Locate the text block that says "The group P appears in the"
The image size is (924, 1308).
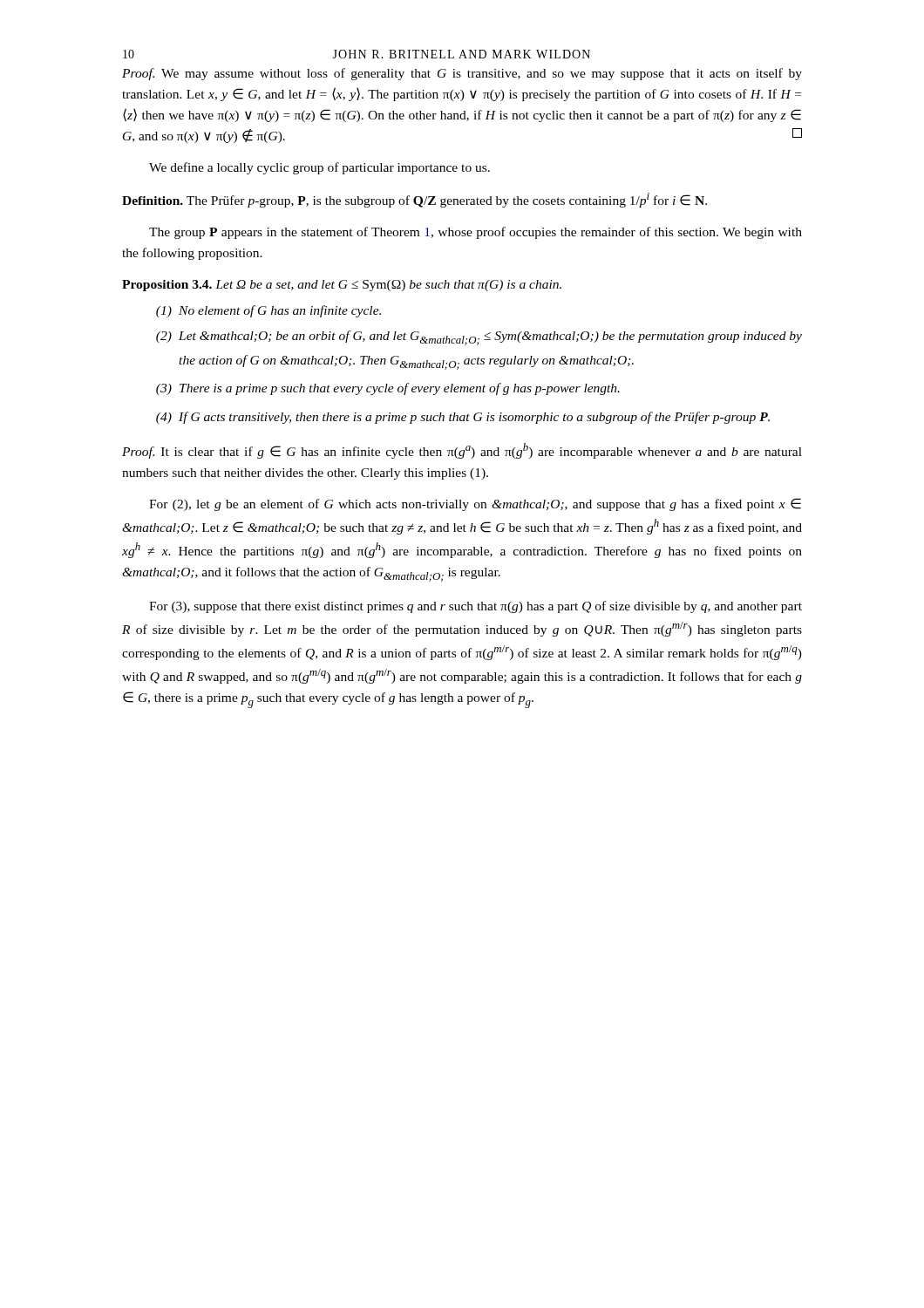(x=462, y=243)
